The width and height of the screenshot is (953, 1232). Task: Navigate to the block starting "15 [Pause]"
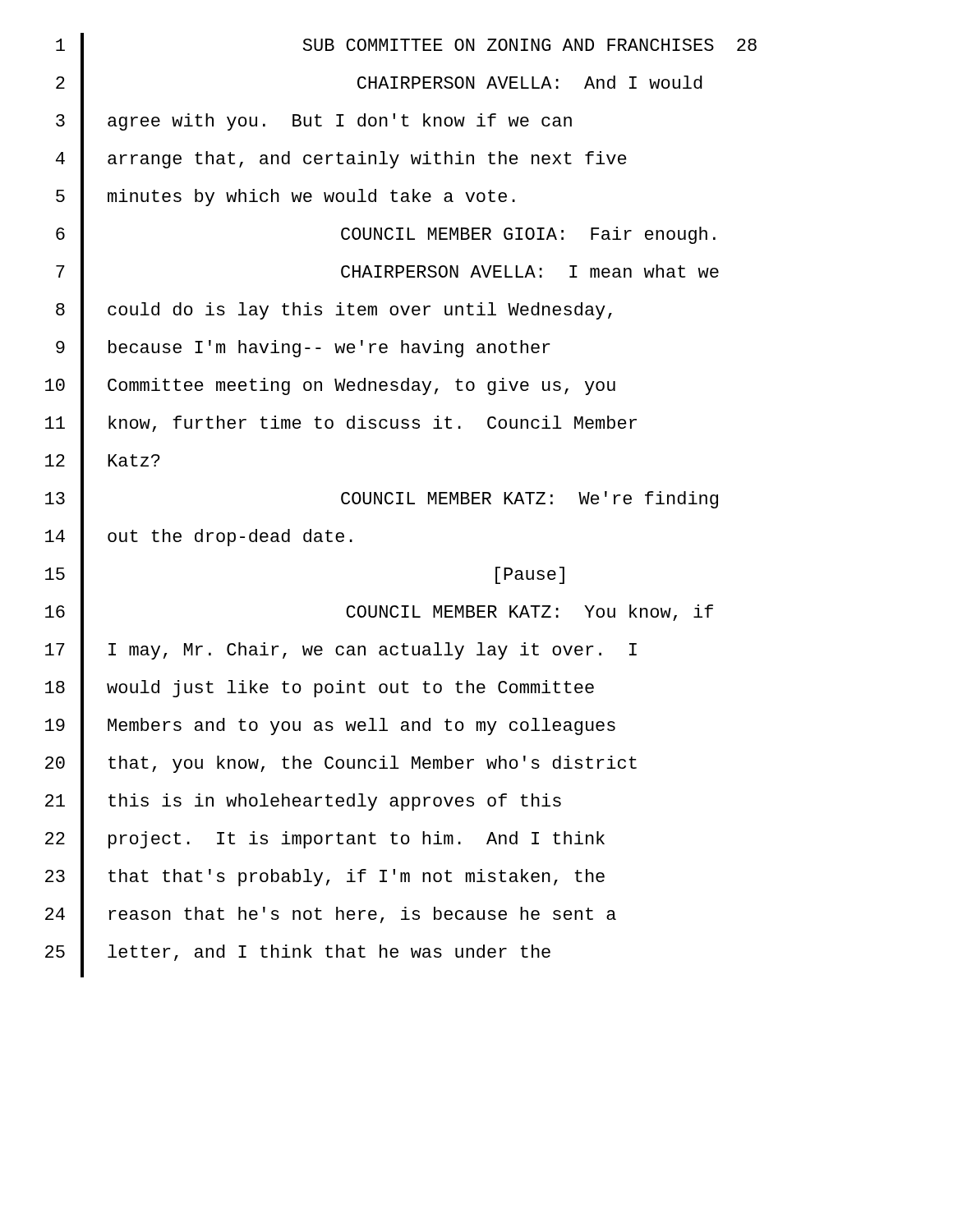(476, 581)
